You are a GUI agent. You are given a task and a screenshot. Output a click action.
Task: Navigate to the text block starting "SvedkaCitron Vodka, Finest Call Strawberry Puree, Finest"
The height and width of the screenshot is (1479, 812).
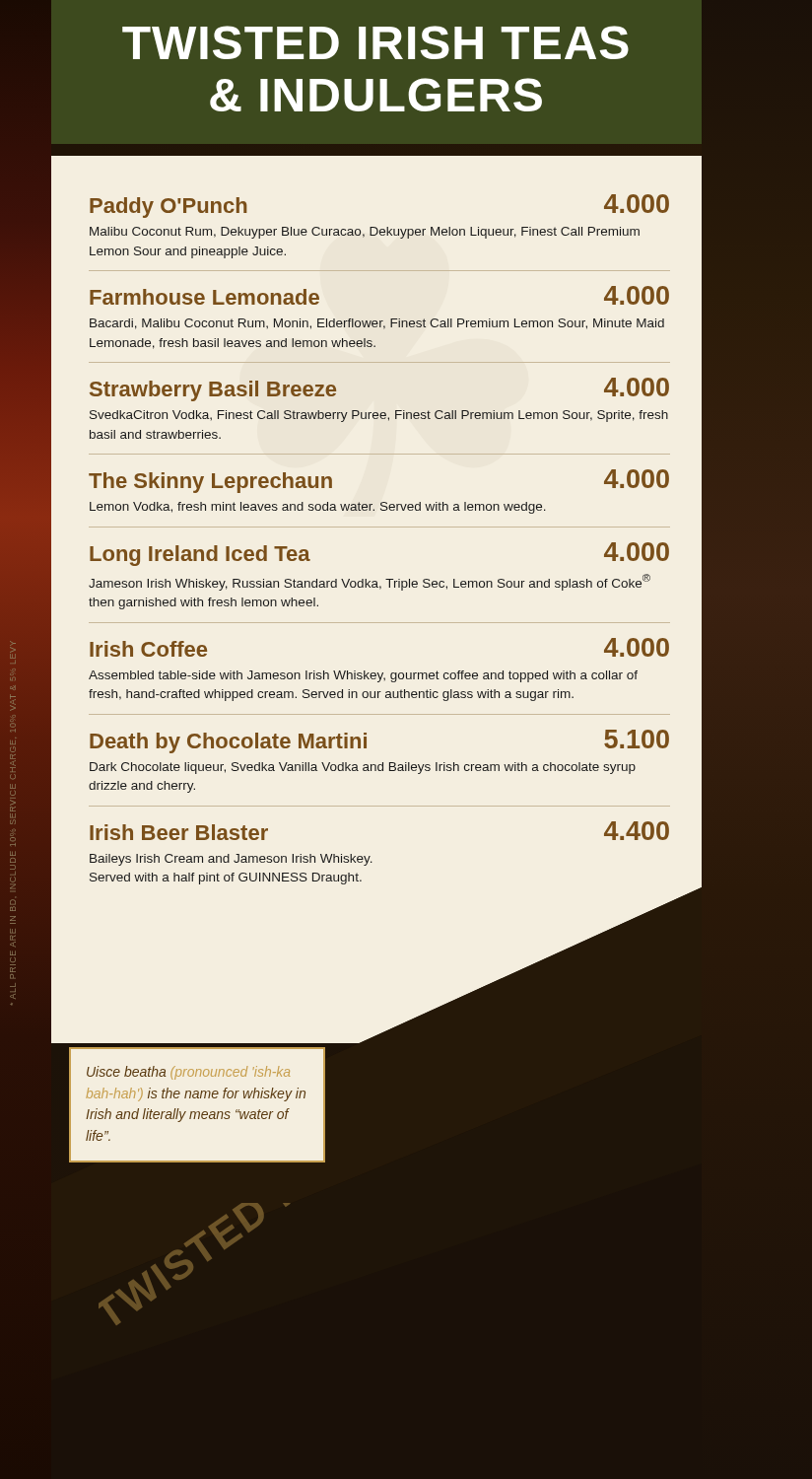[379, 424]
